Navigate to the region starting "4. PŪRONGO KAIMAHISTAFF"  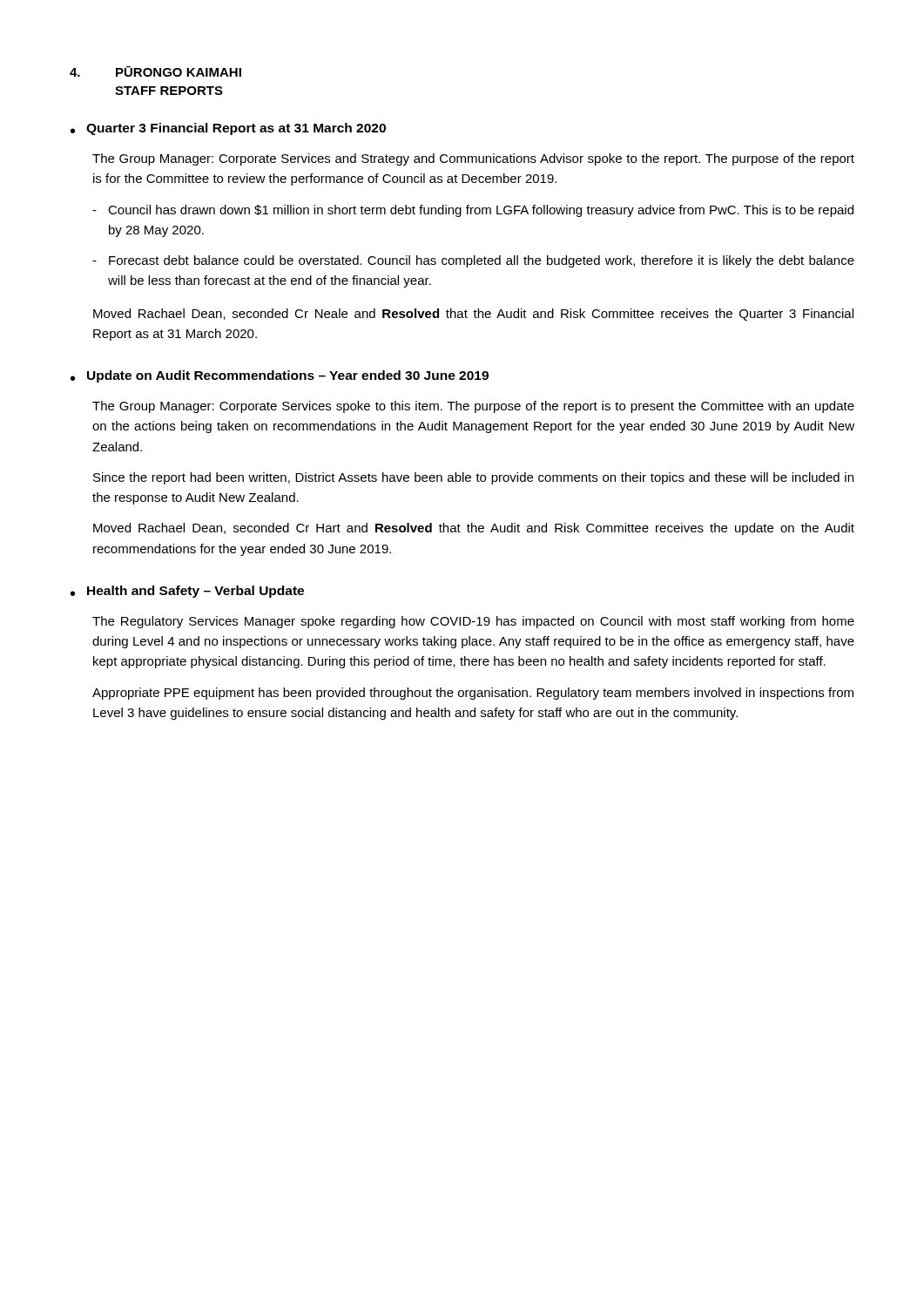pos(156,81)
